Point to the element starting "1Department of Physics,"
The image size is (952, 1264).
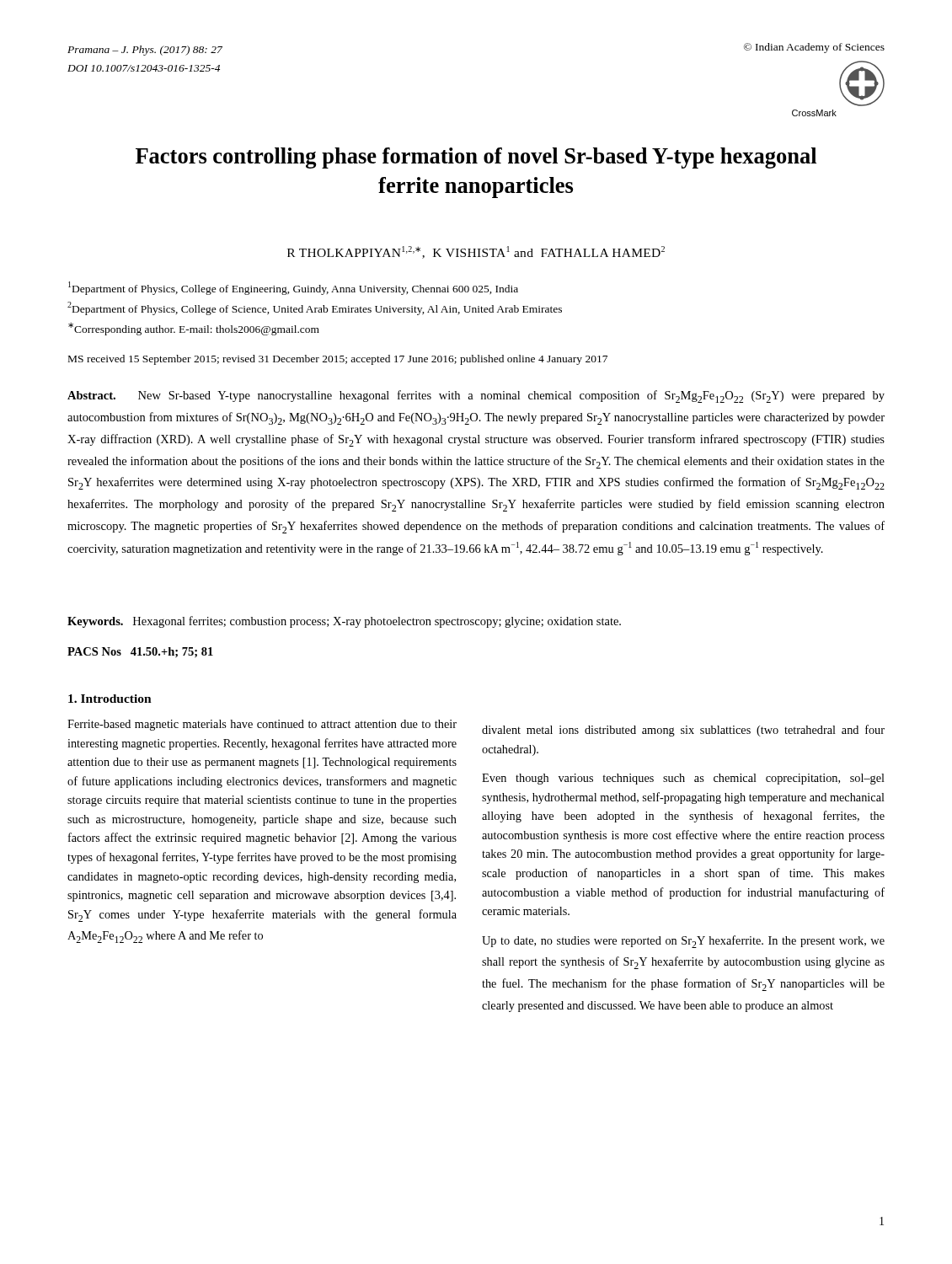pyautogui.click(x=315, y=307)
